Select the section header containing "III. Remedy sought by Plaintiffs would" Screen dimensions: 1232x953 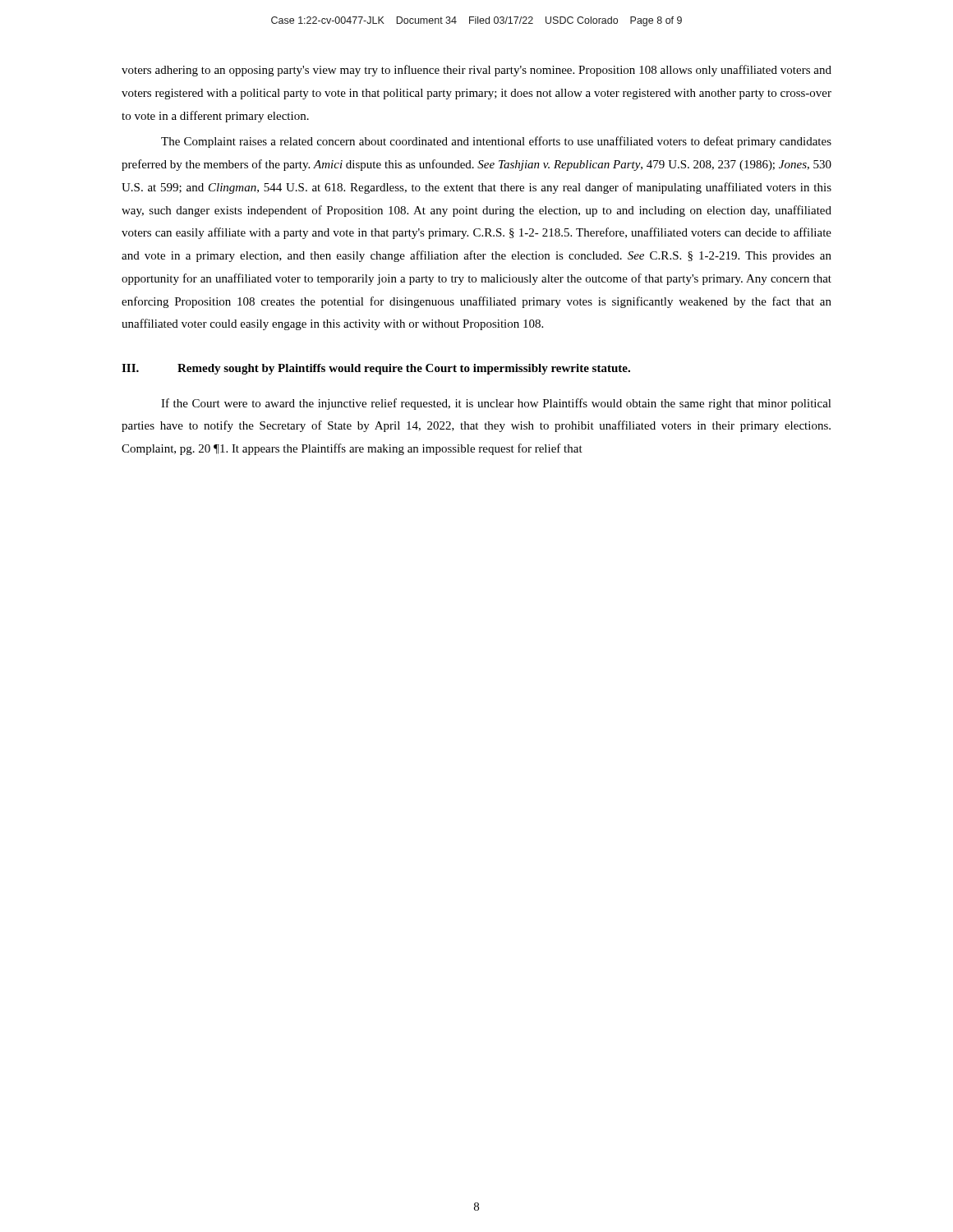376,368
